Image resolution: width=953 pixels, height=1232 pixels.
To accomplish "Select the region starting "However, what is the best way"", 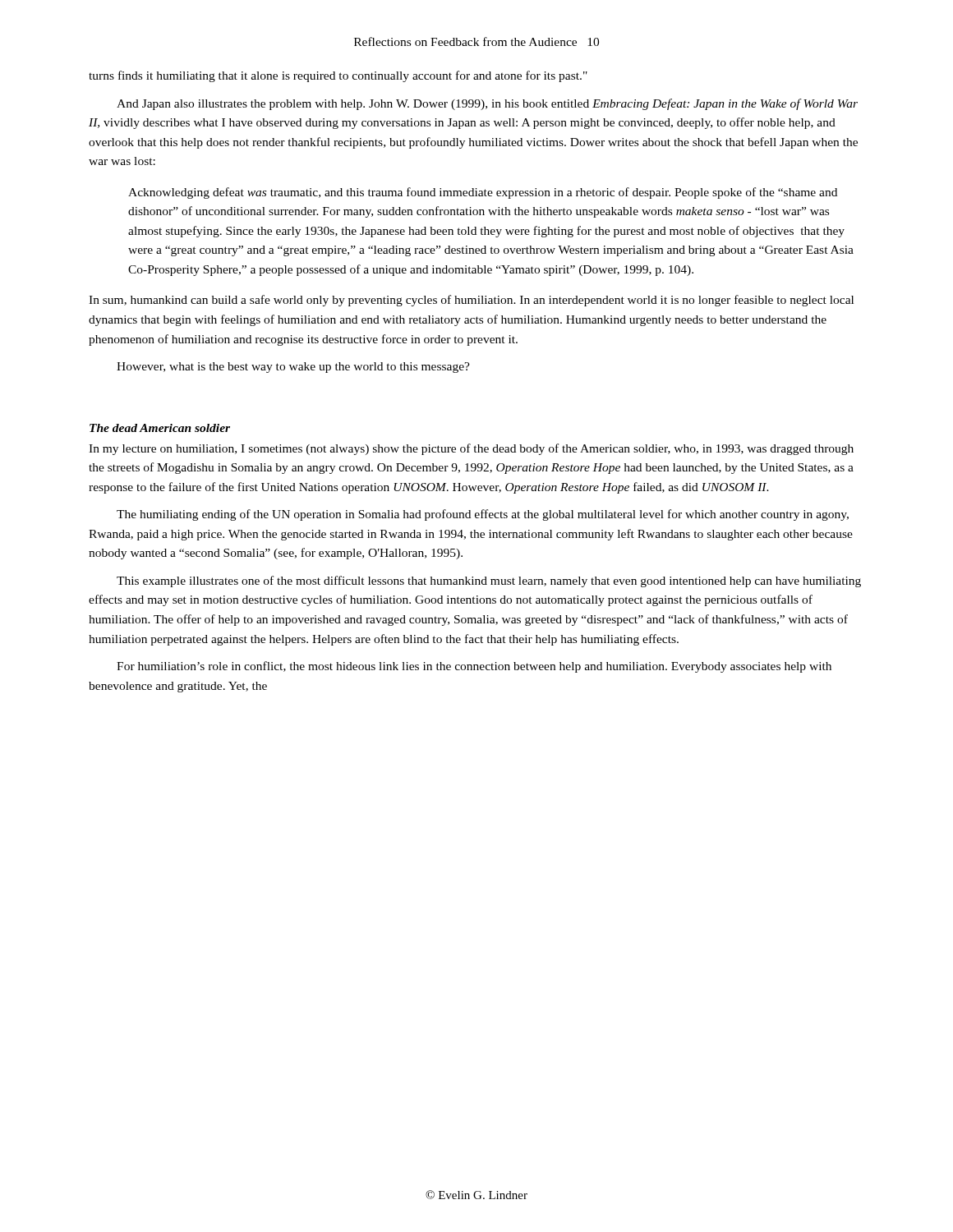I will click(476, 366).
